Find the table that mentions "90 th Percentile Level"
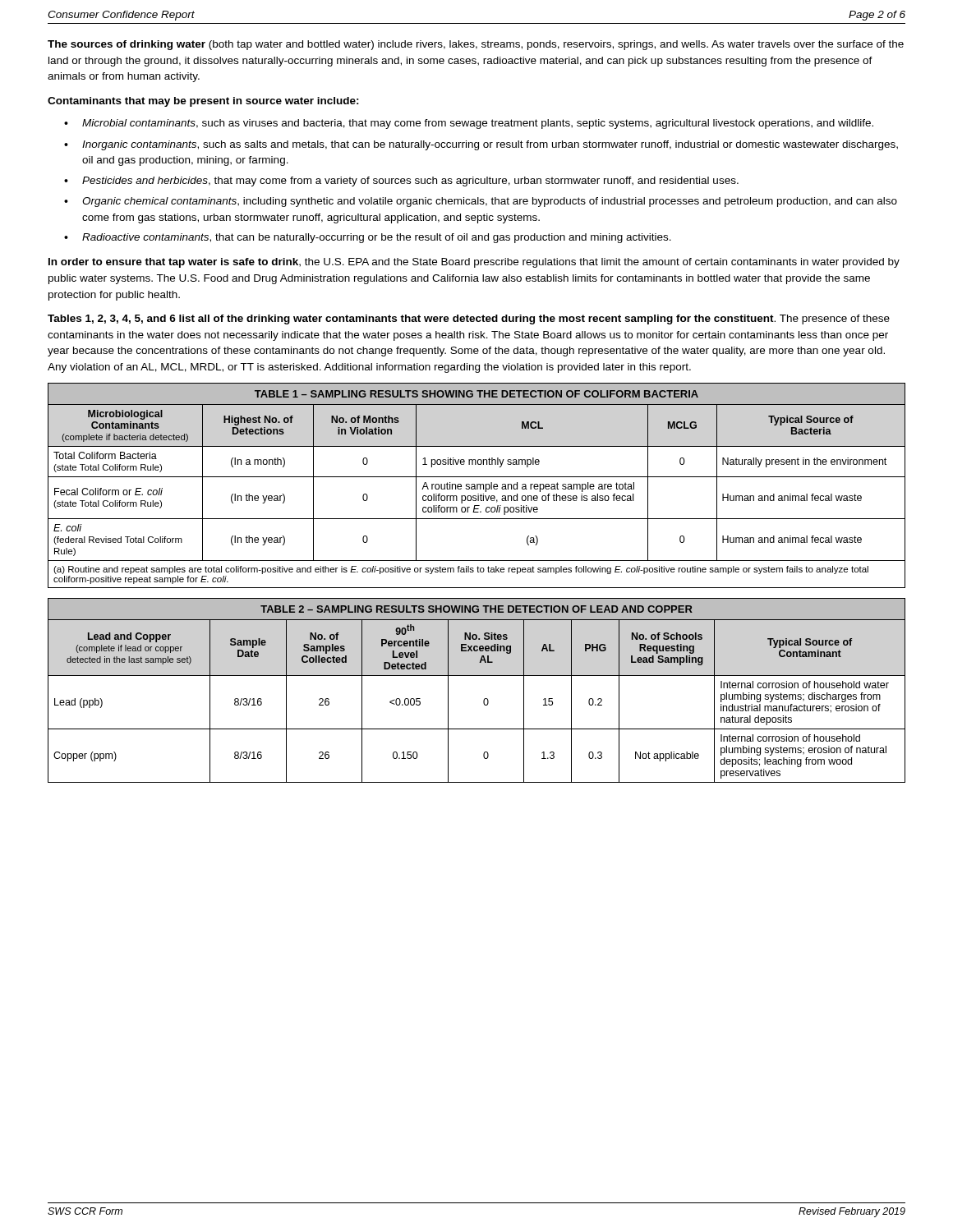This screenshot has width=953, height=1232. (x=476, y=691)
